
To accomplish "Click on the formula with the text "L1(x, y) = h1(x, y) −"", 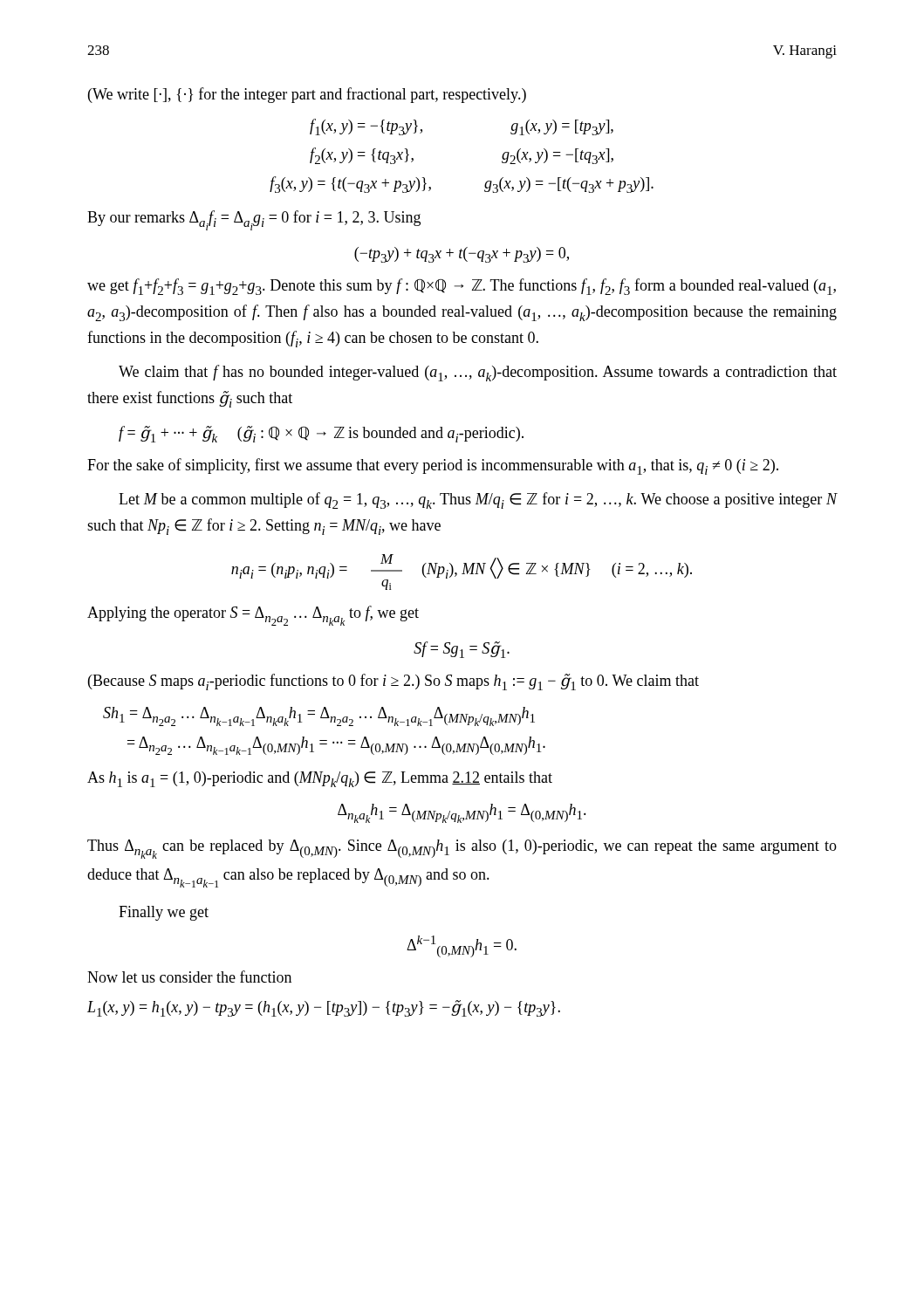I will point(324,1009).
